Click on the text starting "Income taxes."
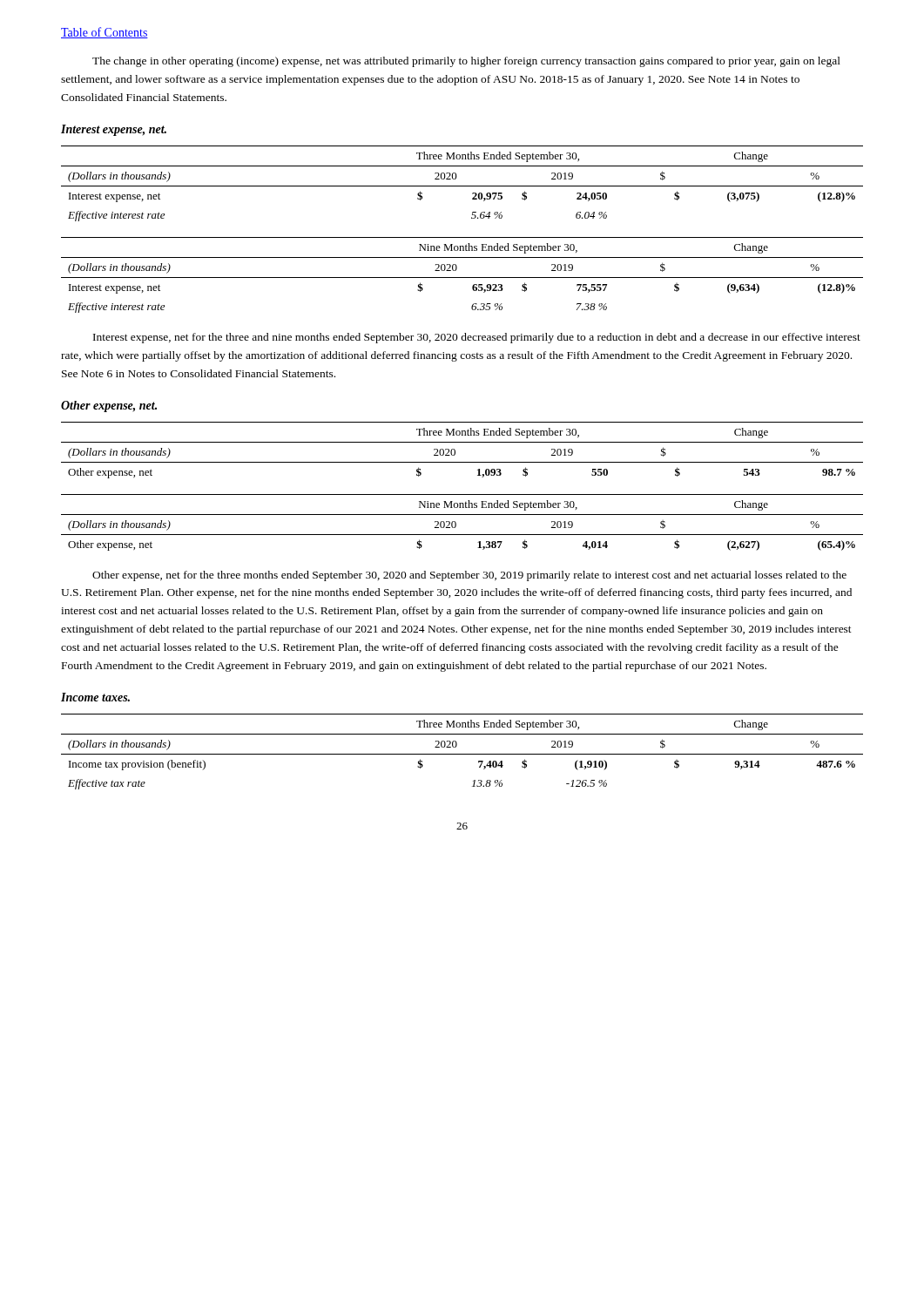Image resolution: width=924 pixels, height=1307 pixels. click(96, 698)
